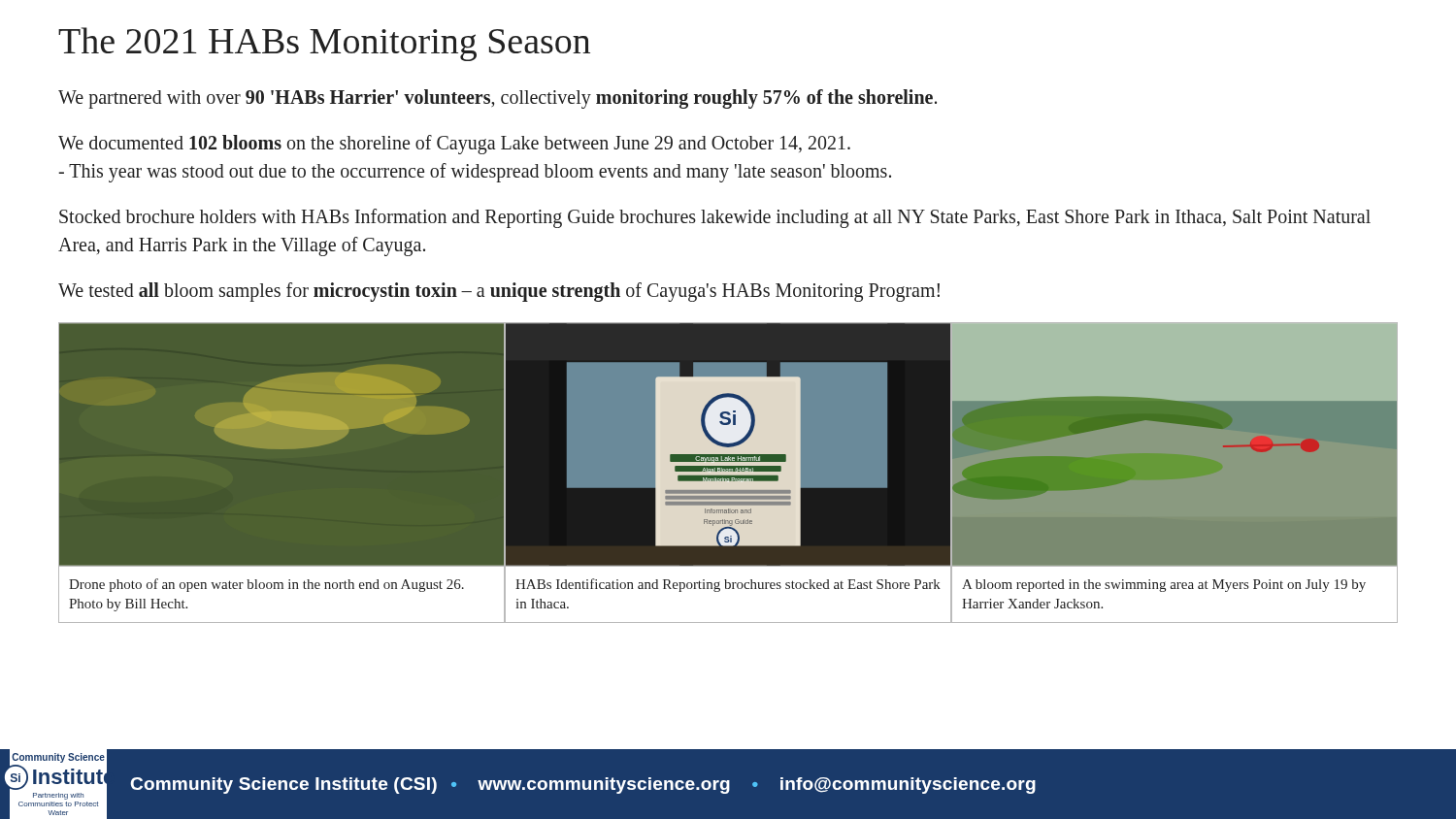The width and height of the screenshot is (1456, 819).
Task: Locate the caption containing "A bloom reported in"
Action: coord(1164,594)
